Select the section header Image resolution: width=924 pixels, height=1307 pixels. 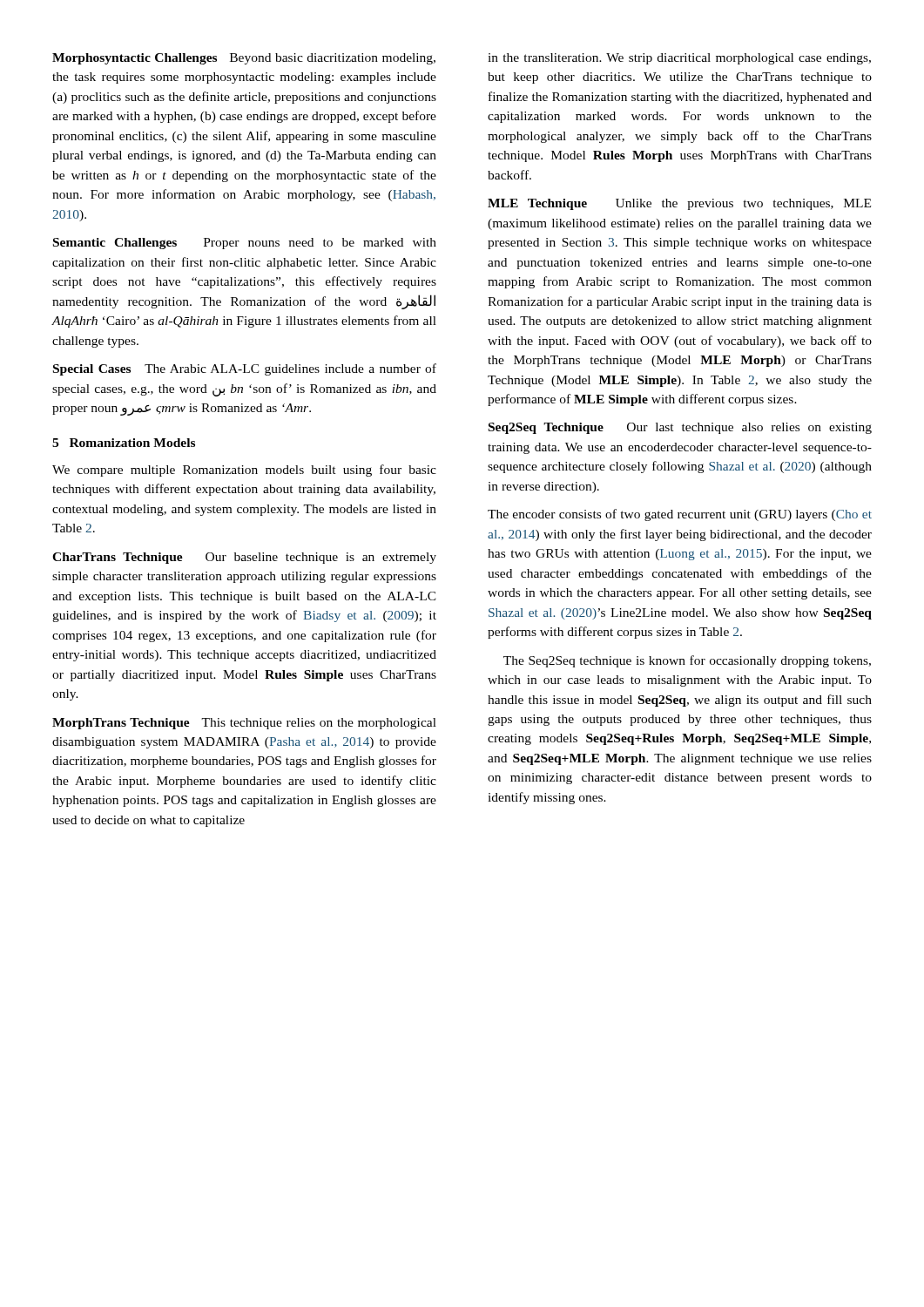pos(124,443)
